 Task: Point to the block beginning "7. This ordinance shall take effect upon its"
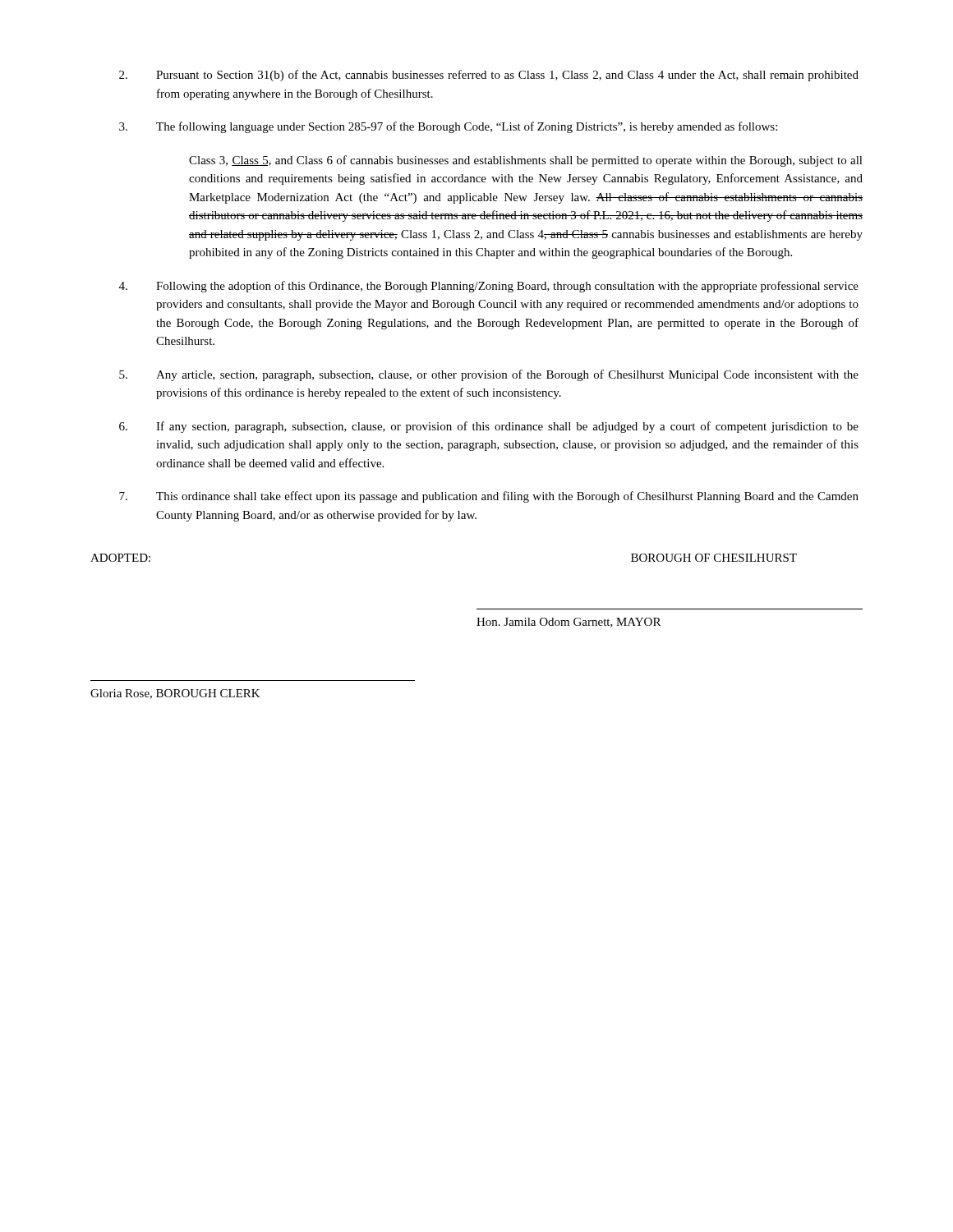474,505
